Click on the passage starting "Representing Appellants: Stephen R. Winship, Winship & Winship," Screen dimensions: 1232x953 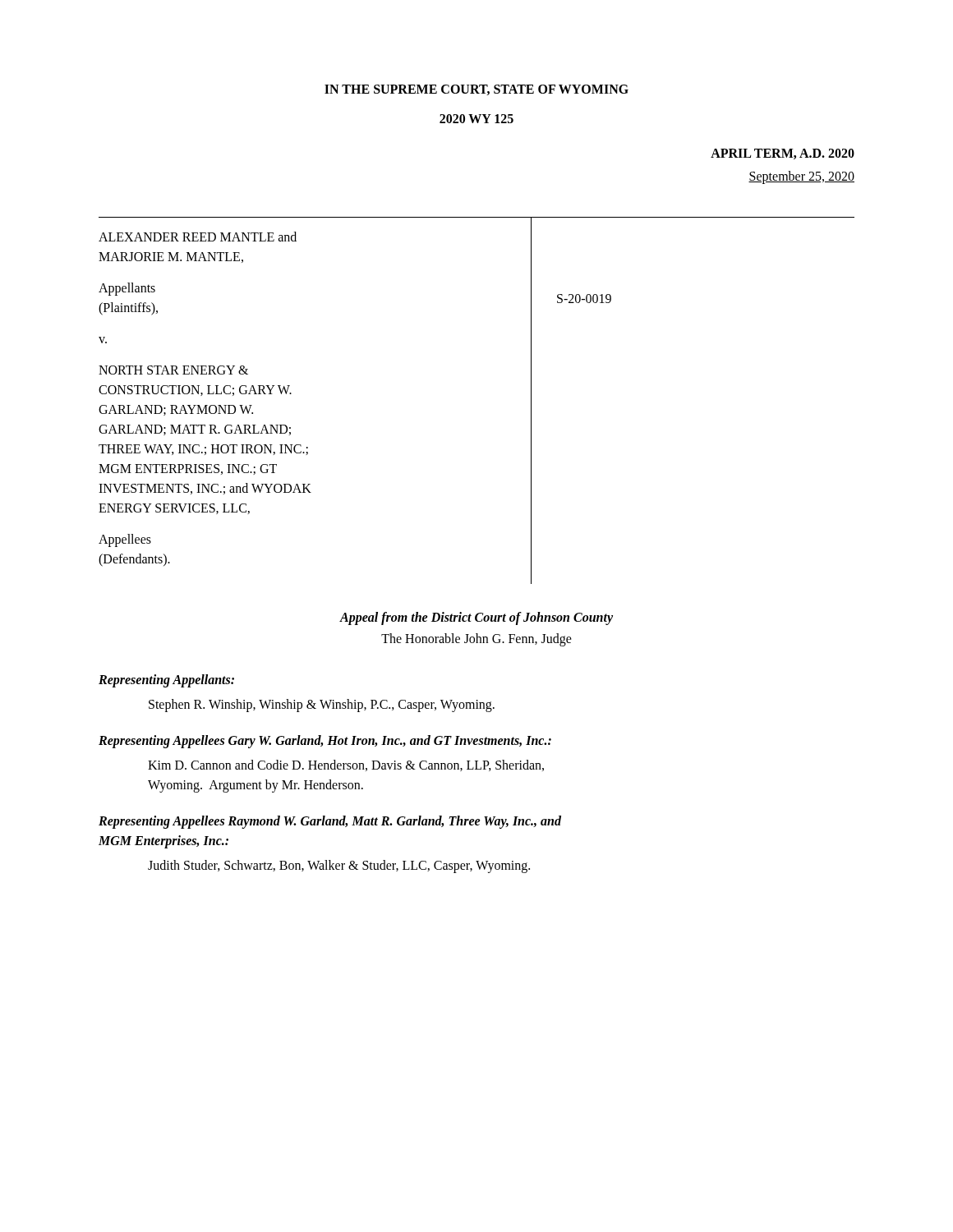476,693
